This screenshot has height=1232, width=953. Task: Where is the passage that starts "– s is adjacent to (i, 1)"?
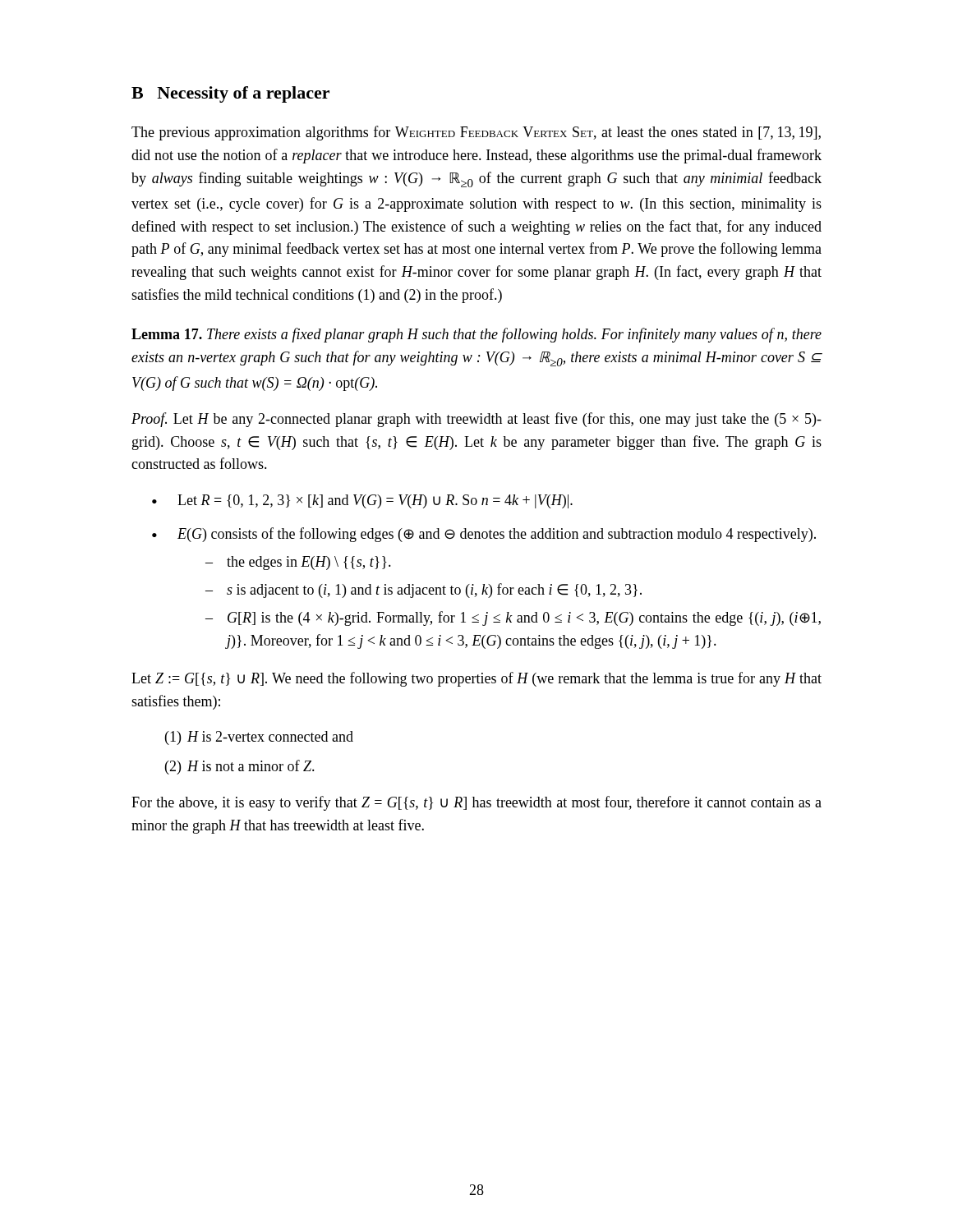coord(513,590)
